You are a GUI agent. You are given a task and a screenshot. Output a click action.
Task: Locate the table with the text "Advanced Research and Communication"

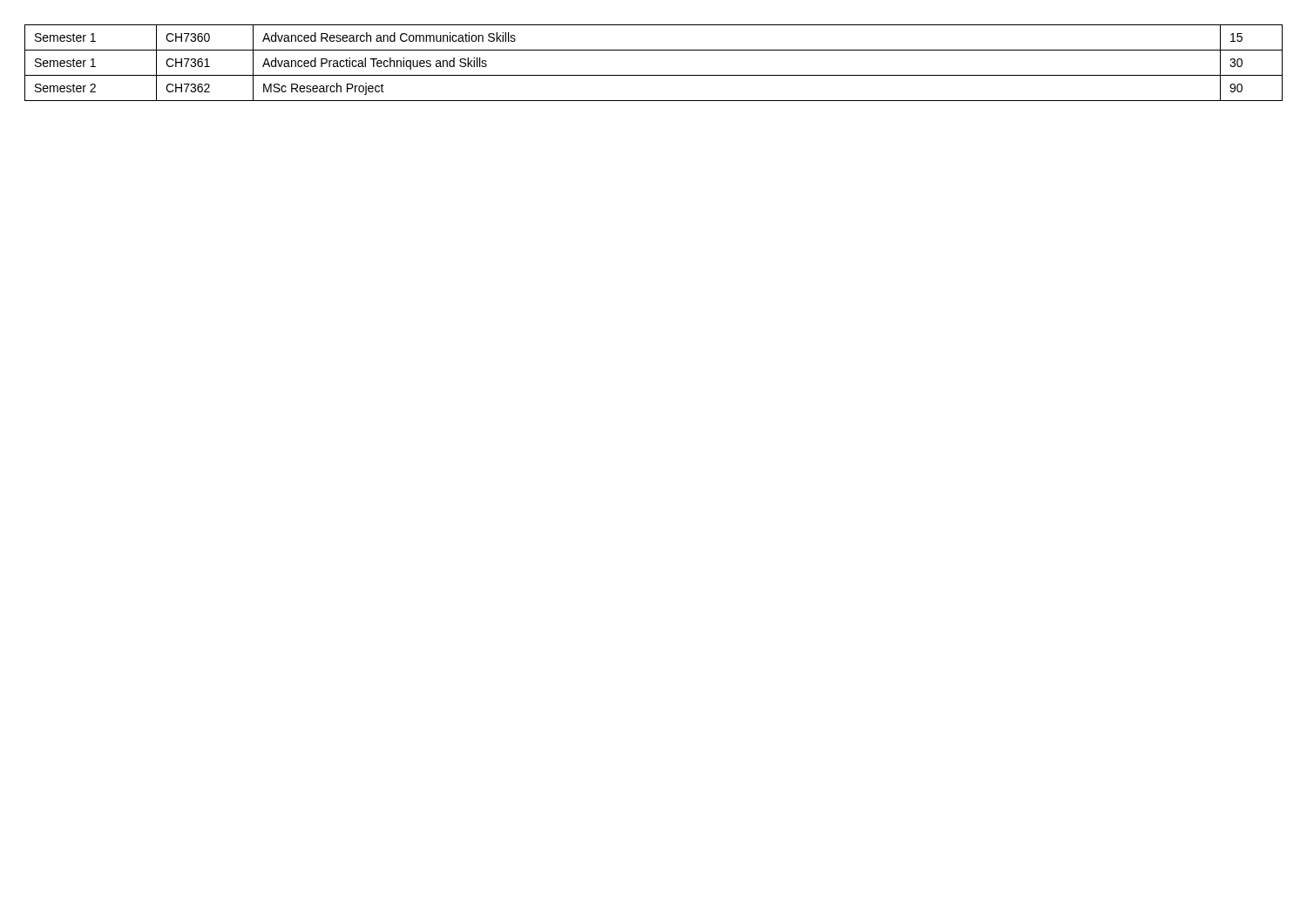[654, 63]
